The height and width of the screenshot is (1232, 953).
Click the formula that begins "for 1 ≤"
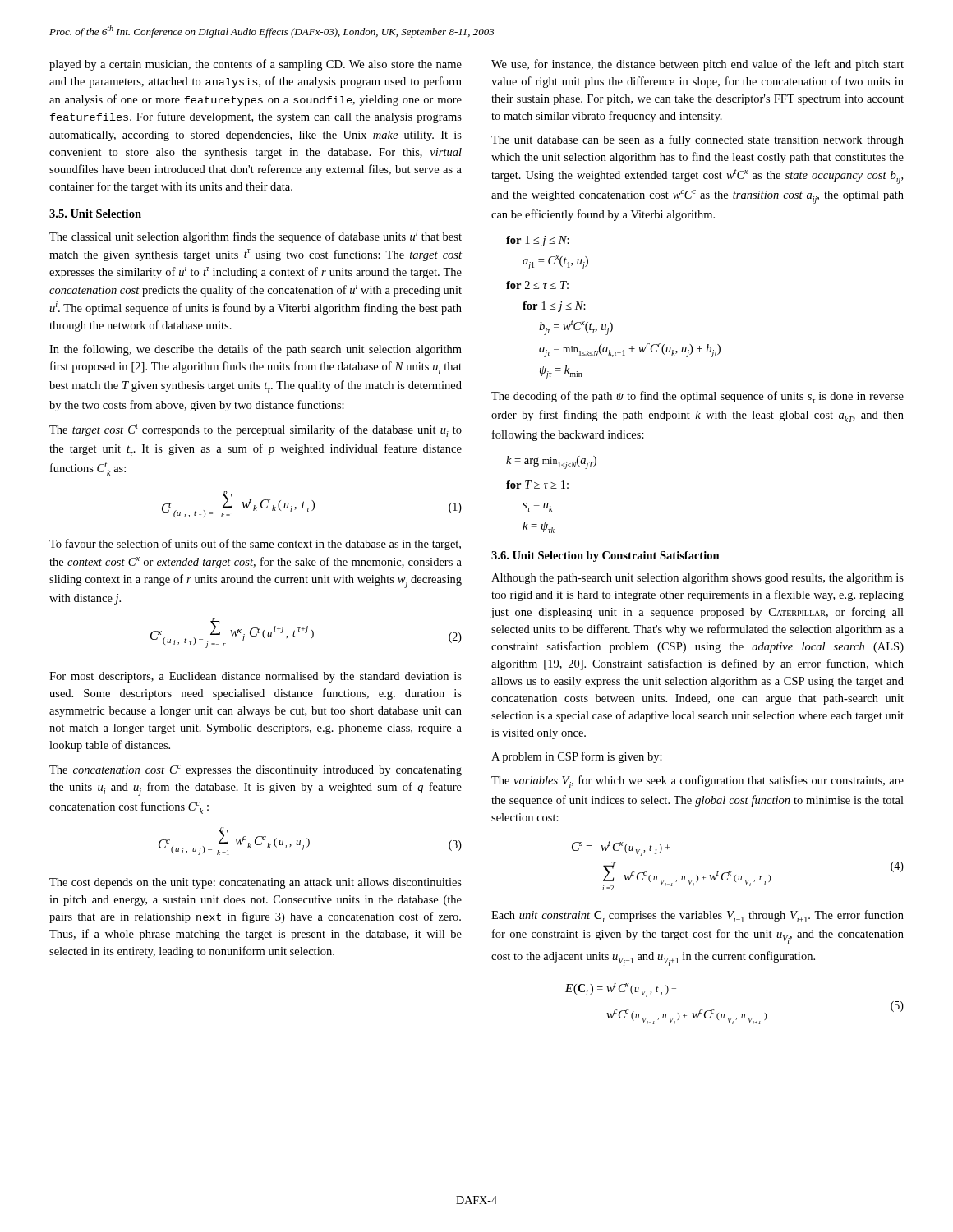[538, 241]
